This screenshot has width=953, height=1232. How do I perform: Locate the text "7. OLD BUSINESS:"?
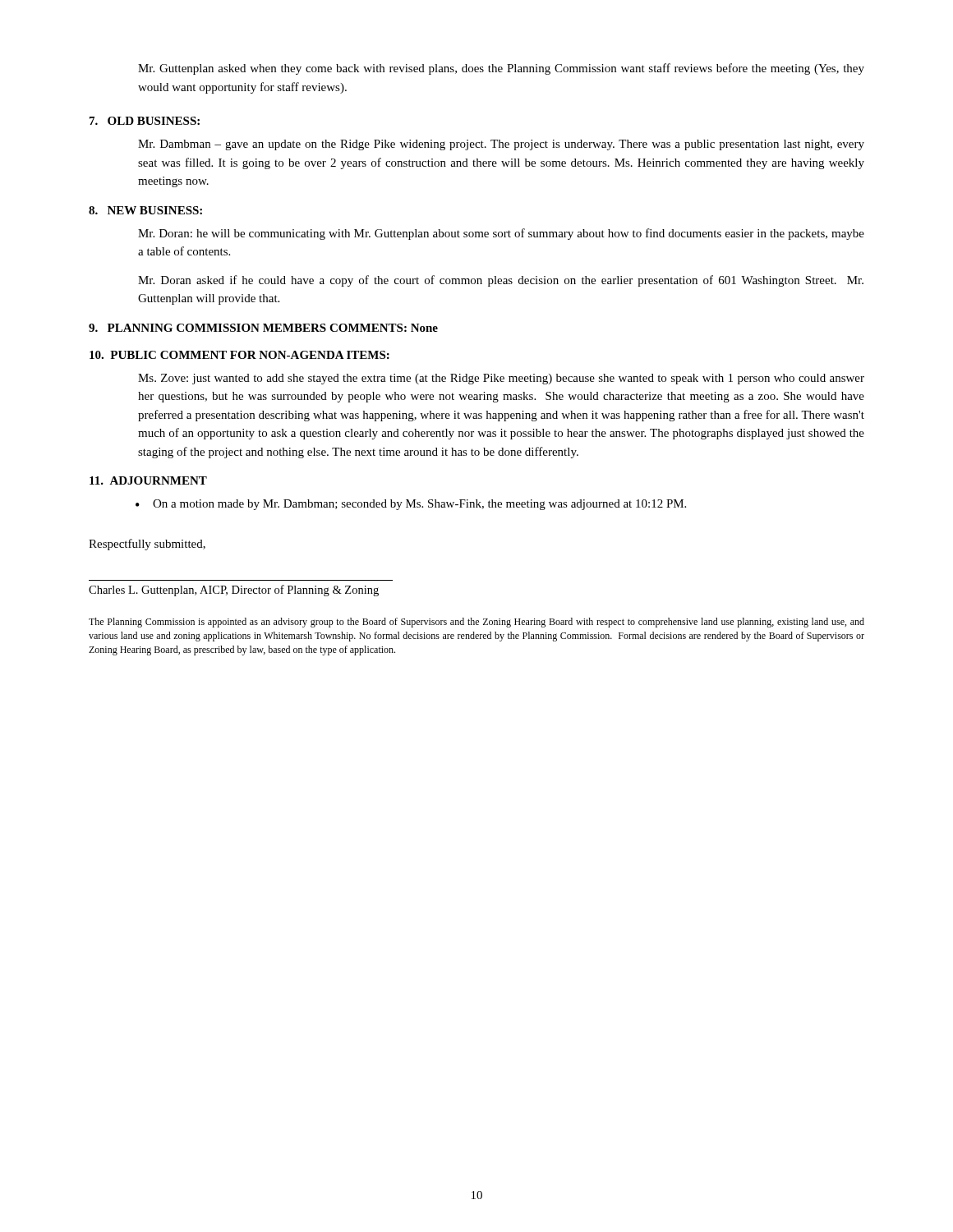tap(145, 121)
